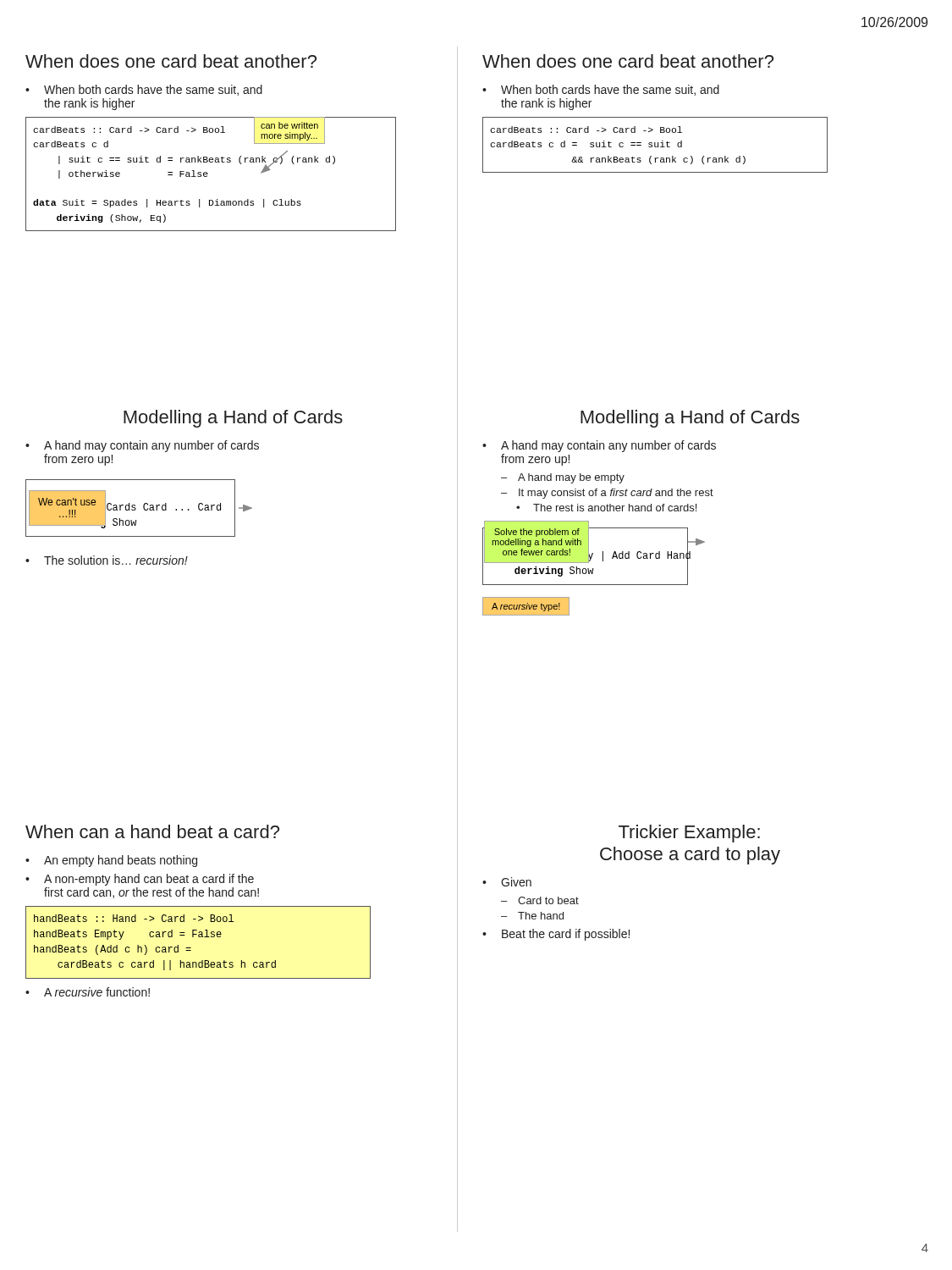Click on the block starting "– The hand"
This screenshot has height=1270, width=952.
point(533,916)
